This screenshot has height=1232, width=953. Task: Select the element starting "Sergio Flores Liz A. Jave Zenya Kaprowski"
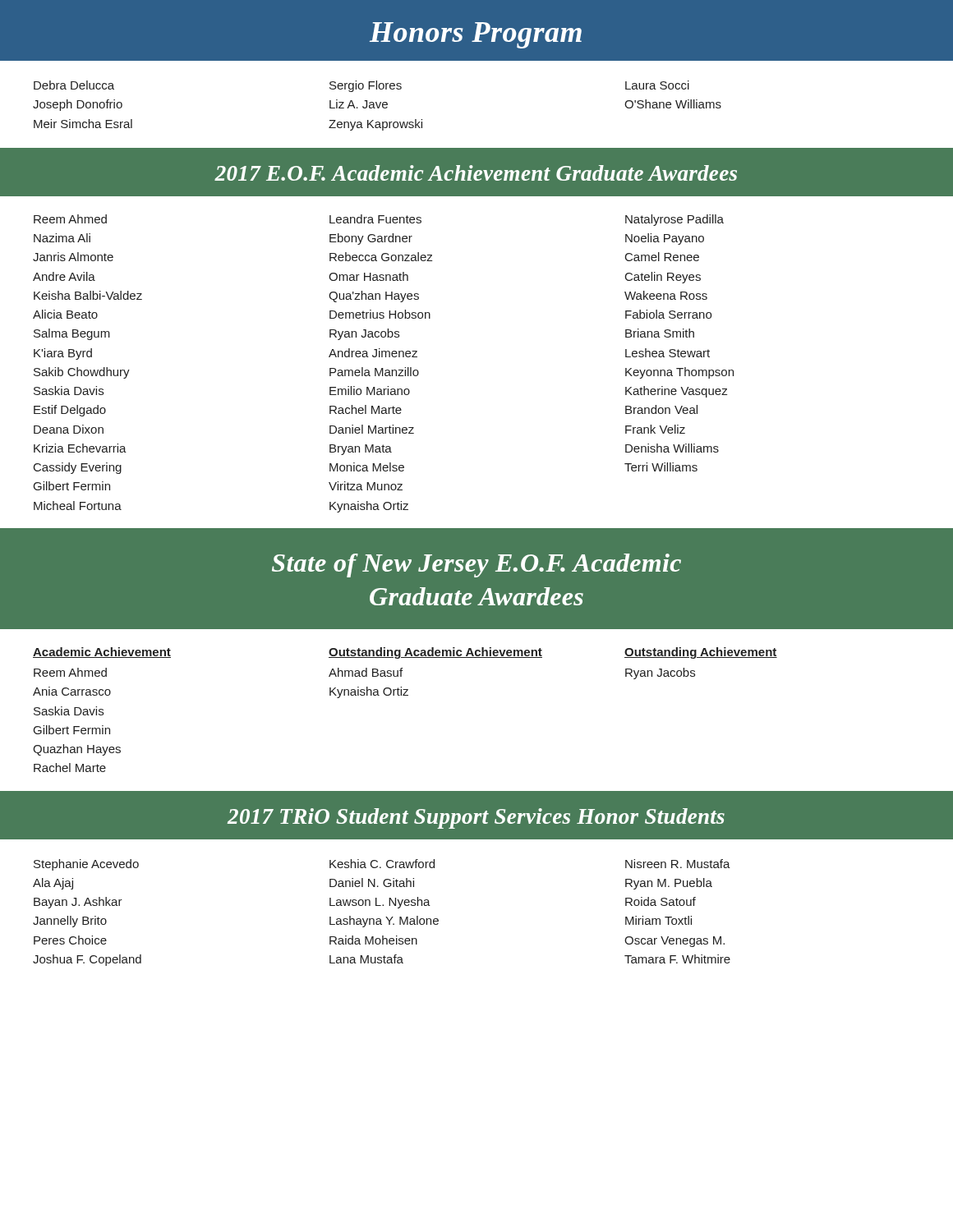pos(376,104)
